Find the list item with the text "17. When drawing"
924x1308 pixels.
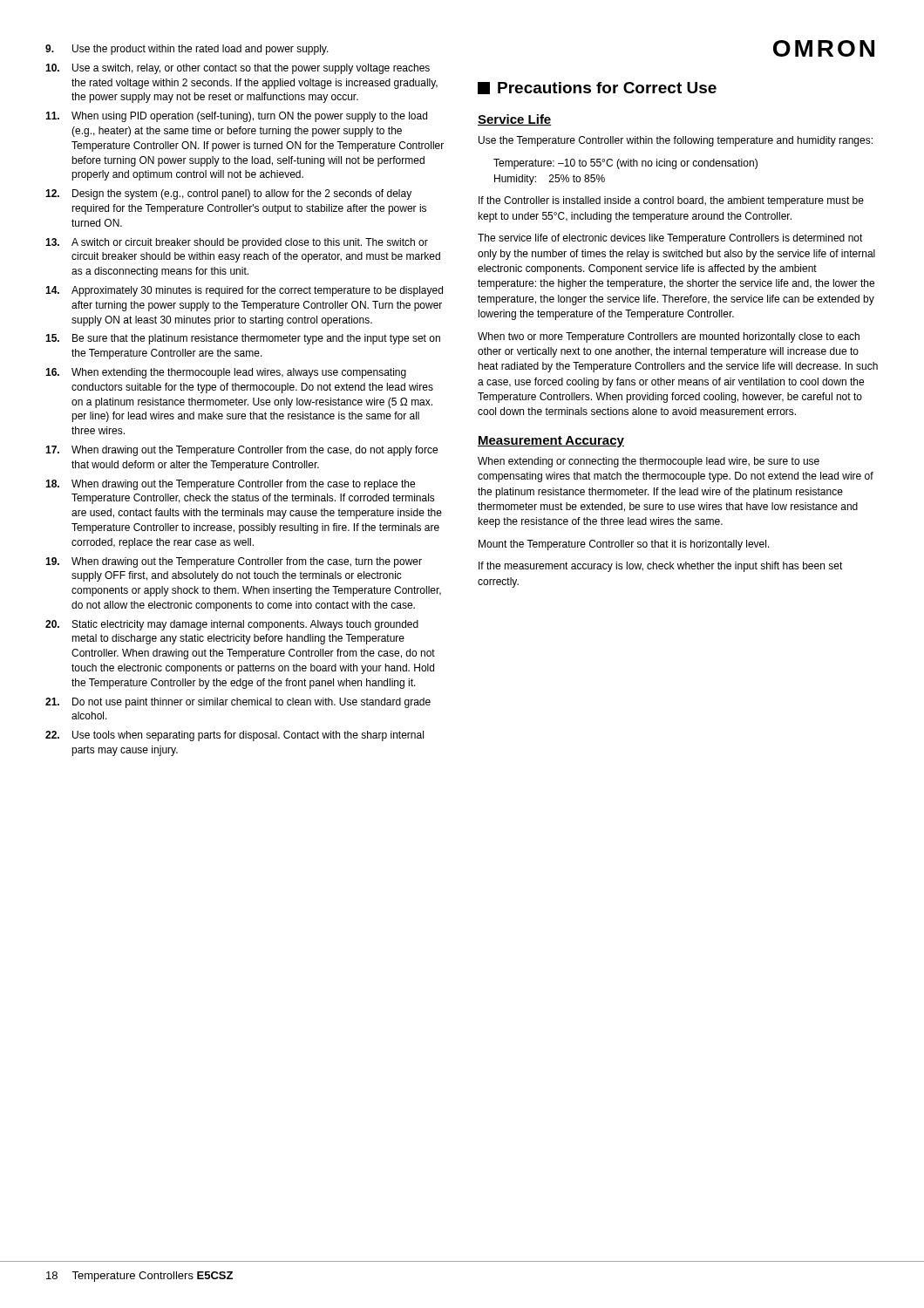[246, 458]
